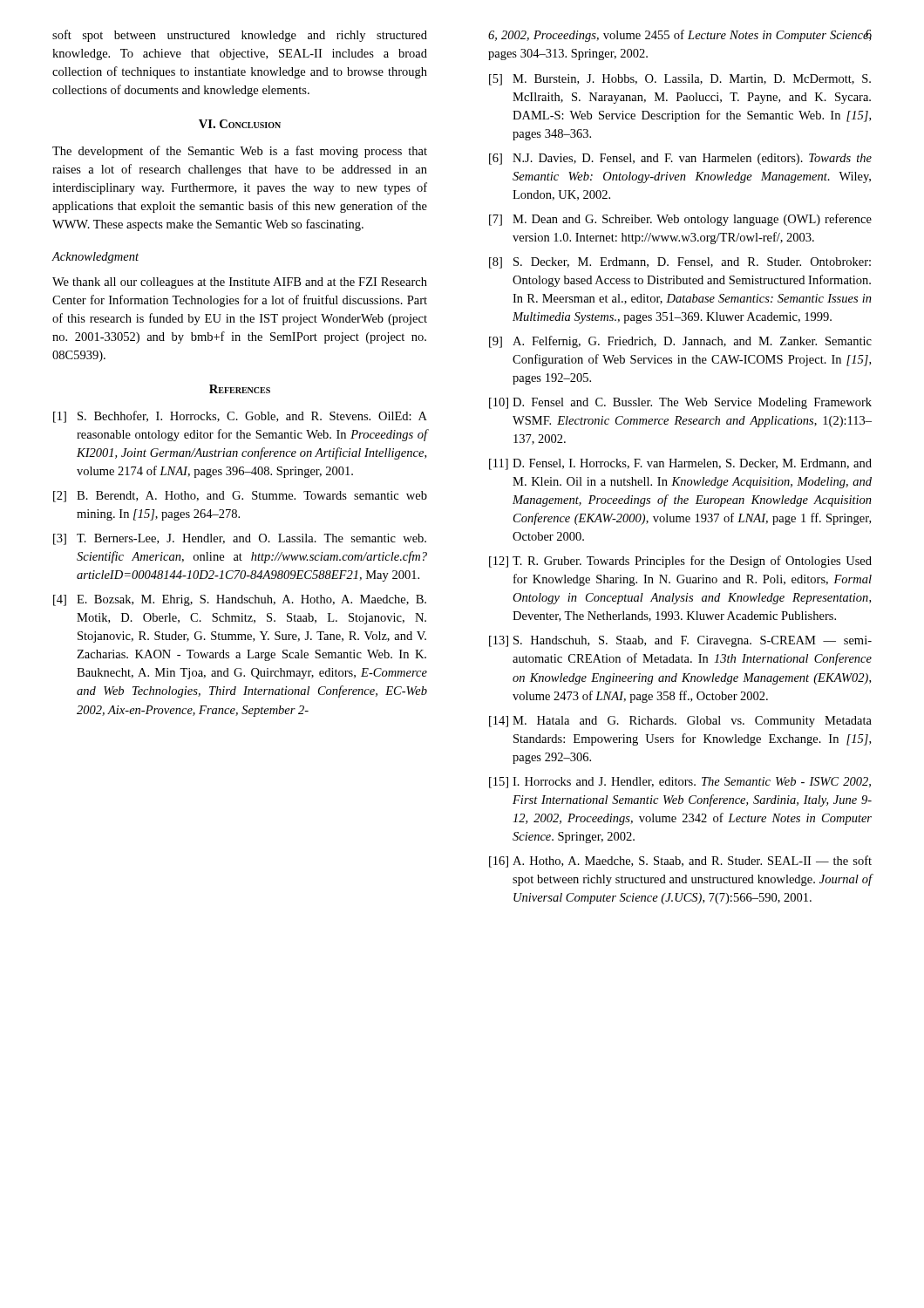The image size is (924, 1308).
Task: Locate the list item containing "[8] S. Decker,"
Action: pyautogui.click(x=680, y=290)
